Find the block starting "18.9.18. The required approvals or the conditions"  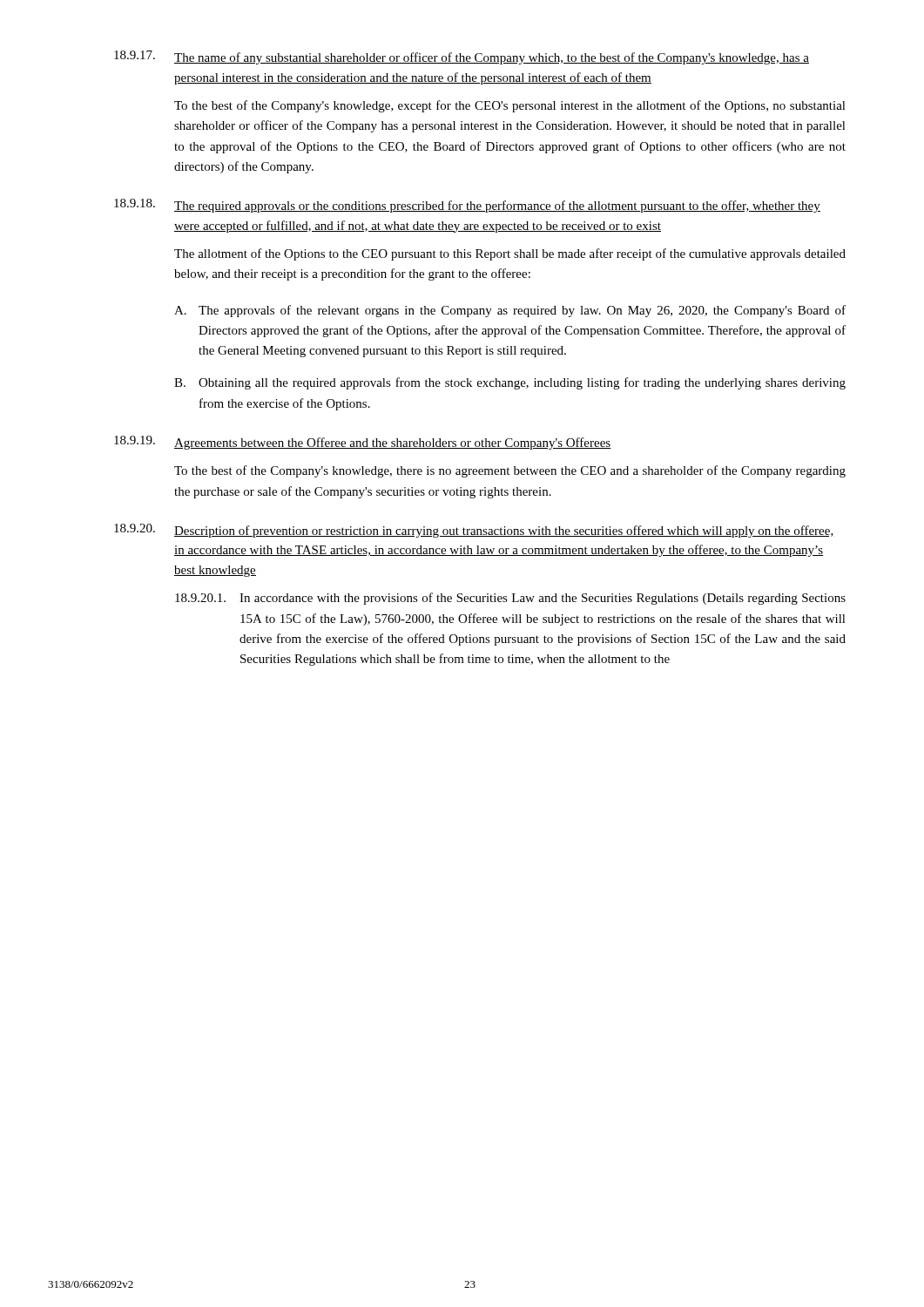click(479, 216)
